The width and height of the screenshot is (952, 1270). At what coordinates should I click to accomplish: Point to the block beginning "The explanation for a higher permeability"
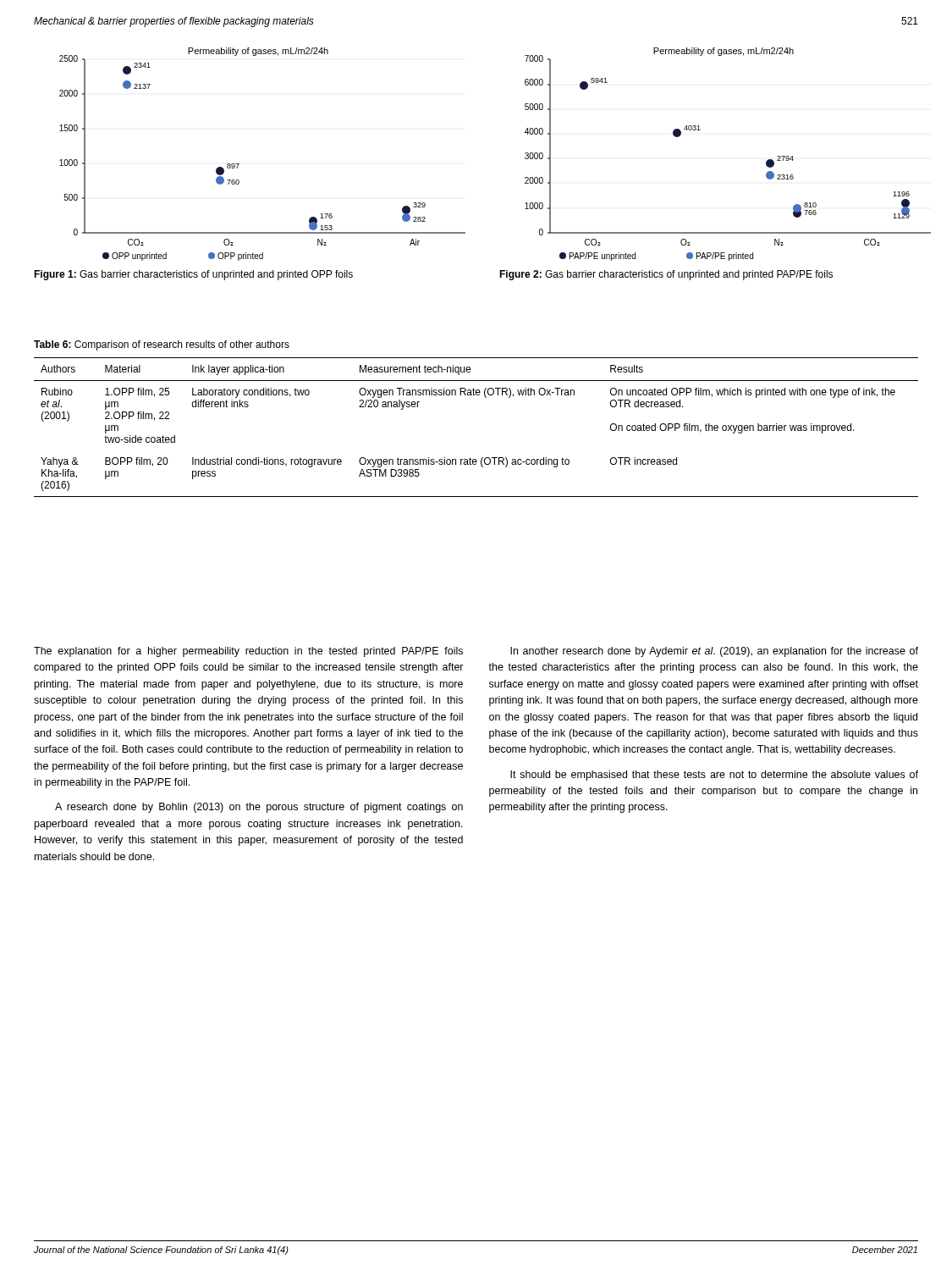point(249,717)
